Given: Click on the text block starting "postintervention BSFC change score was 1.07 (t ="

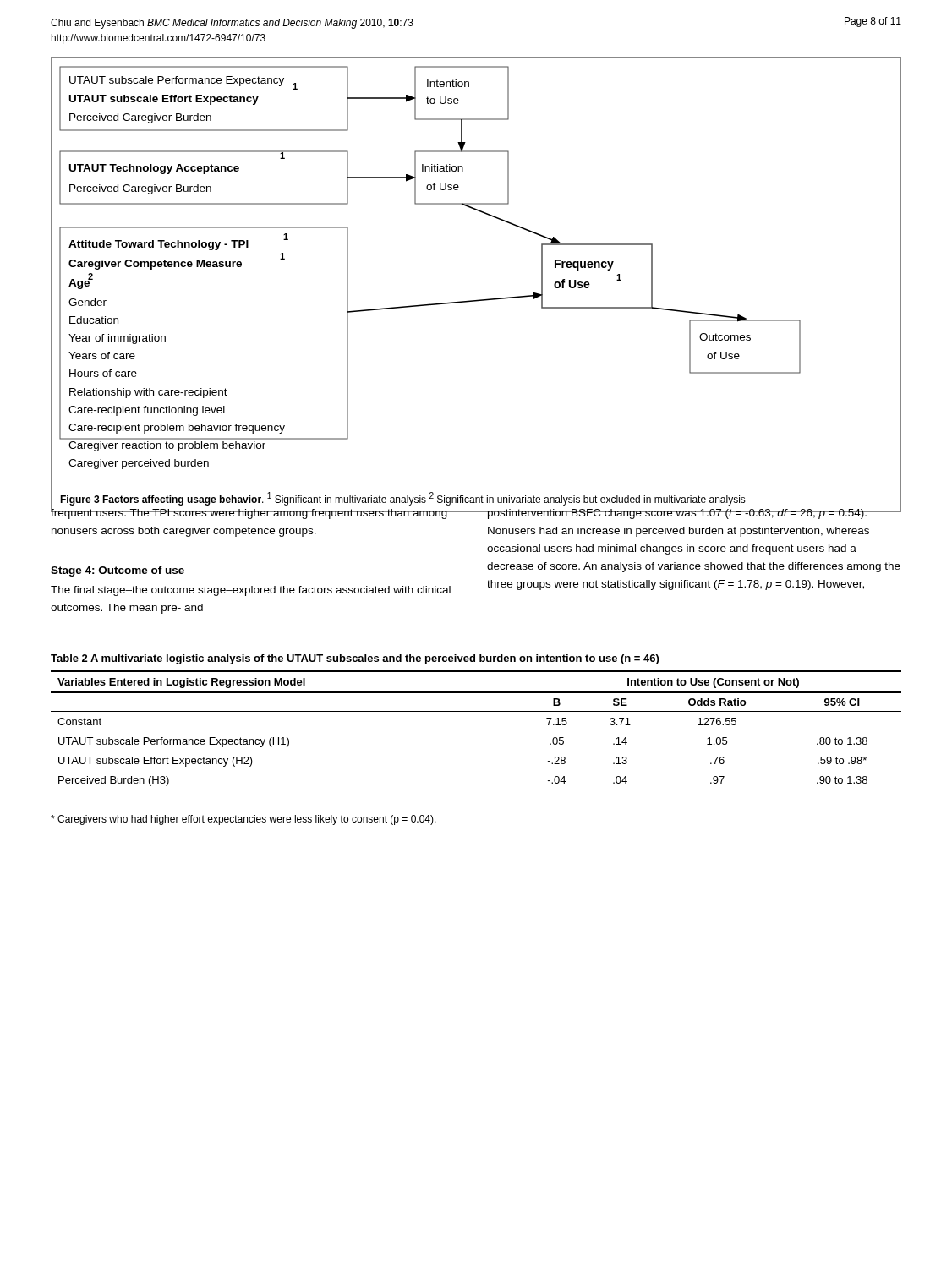Looking at the screenshot, I should (x=694, y=548).
